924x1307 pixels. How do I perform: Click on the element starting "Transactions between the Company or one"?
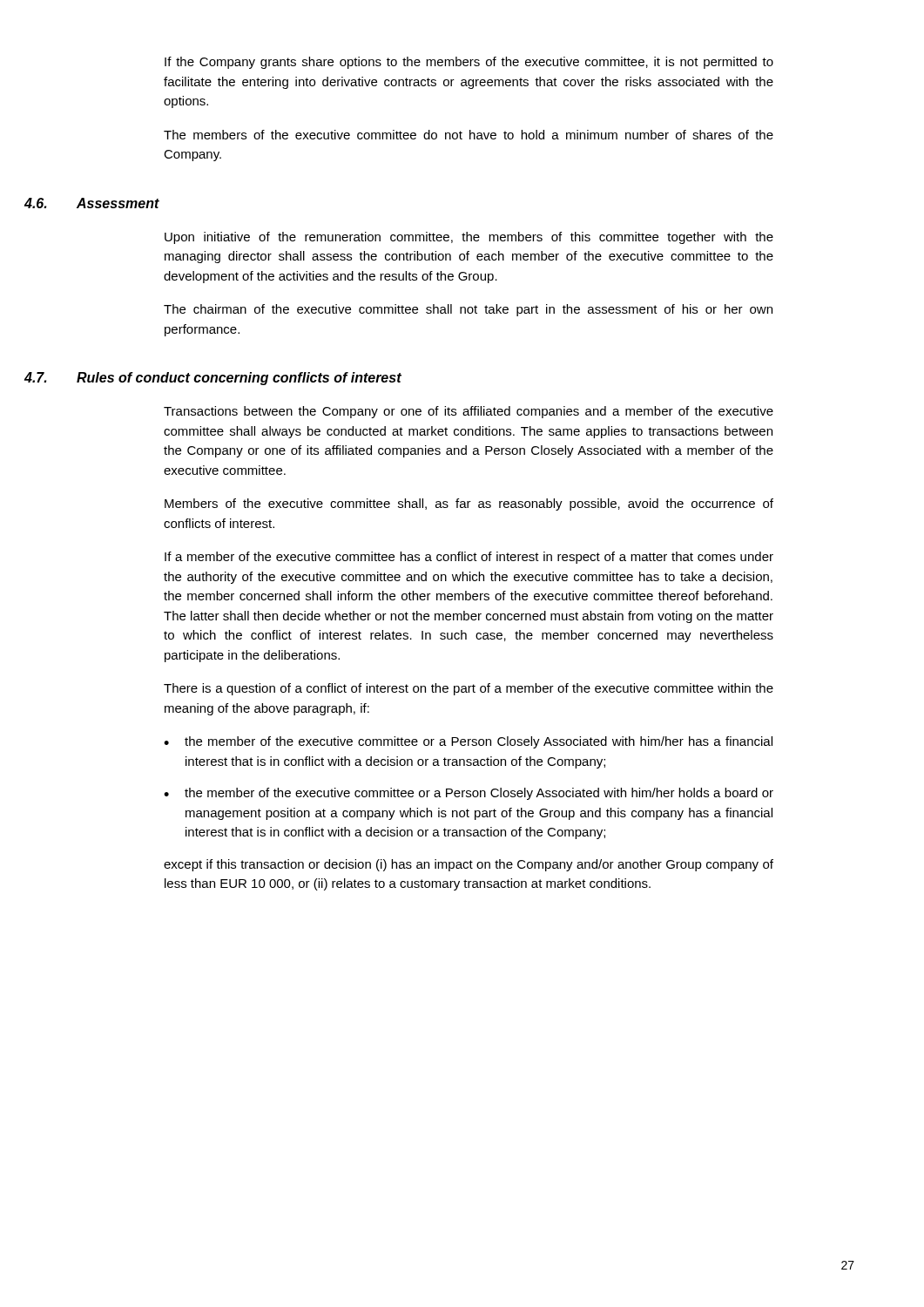coord(469,440)
